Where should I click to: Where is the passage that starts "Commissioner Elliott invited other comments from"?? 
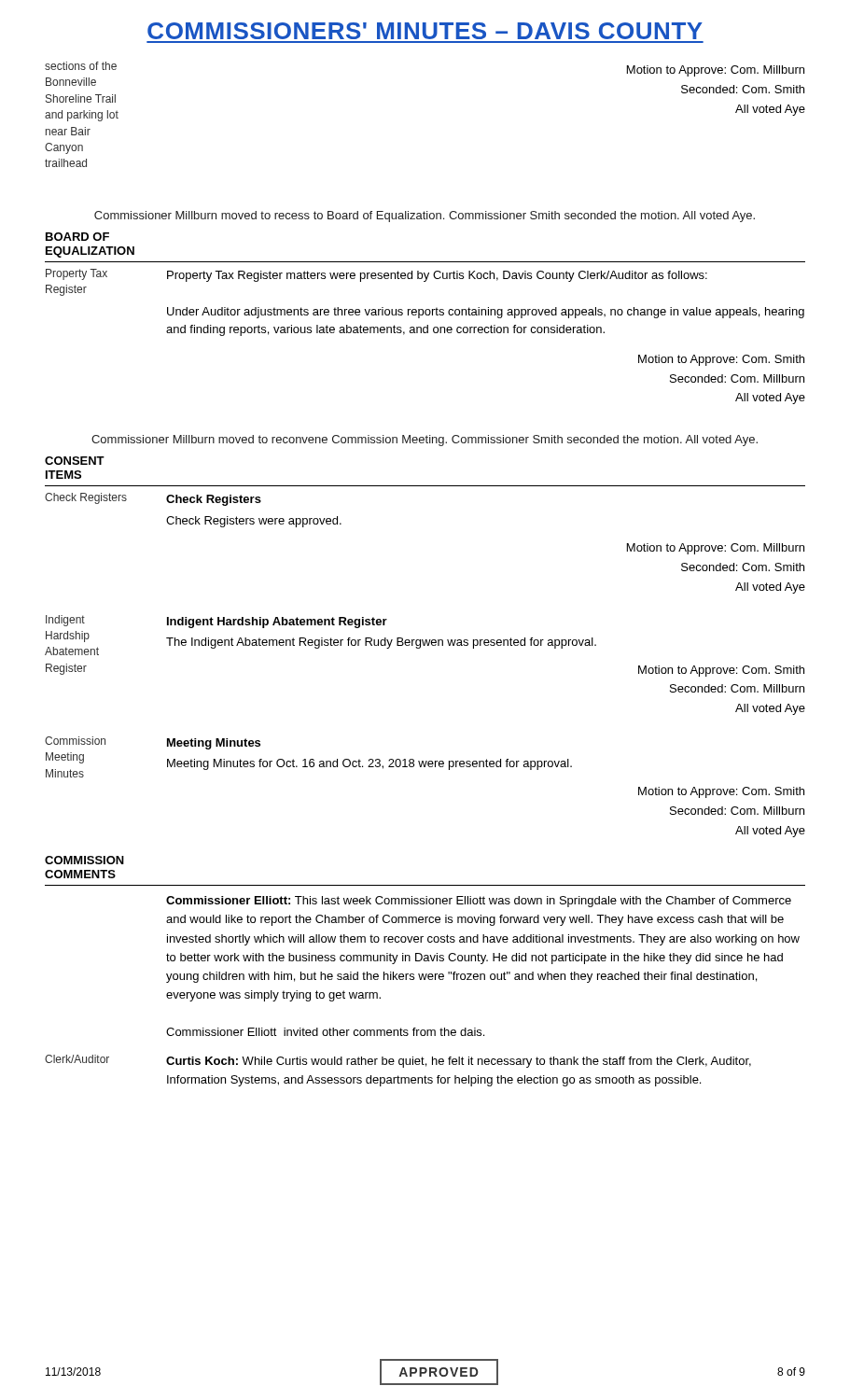(x=326, y=1032)
